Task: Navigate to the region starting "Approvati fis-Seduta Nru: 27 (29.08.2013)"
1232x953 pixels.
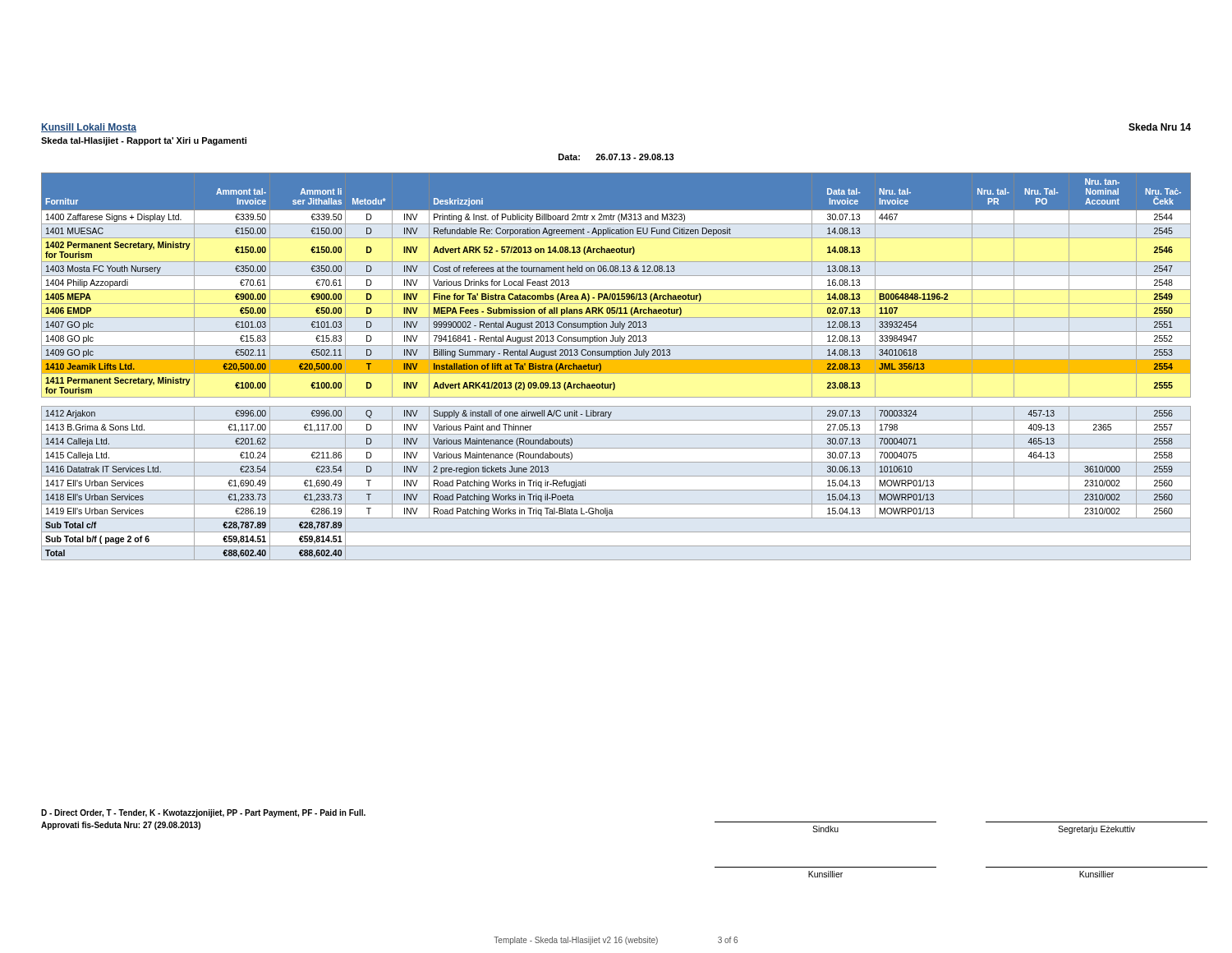Action: pyautogui.click(x=121, y=825)
